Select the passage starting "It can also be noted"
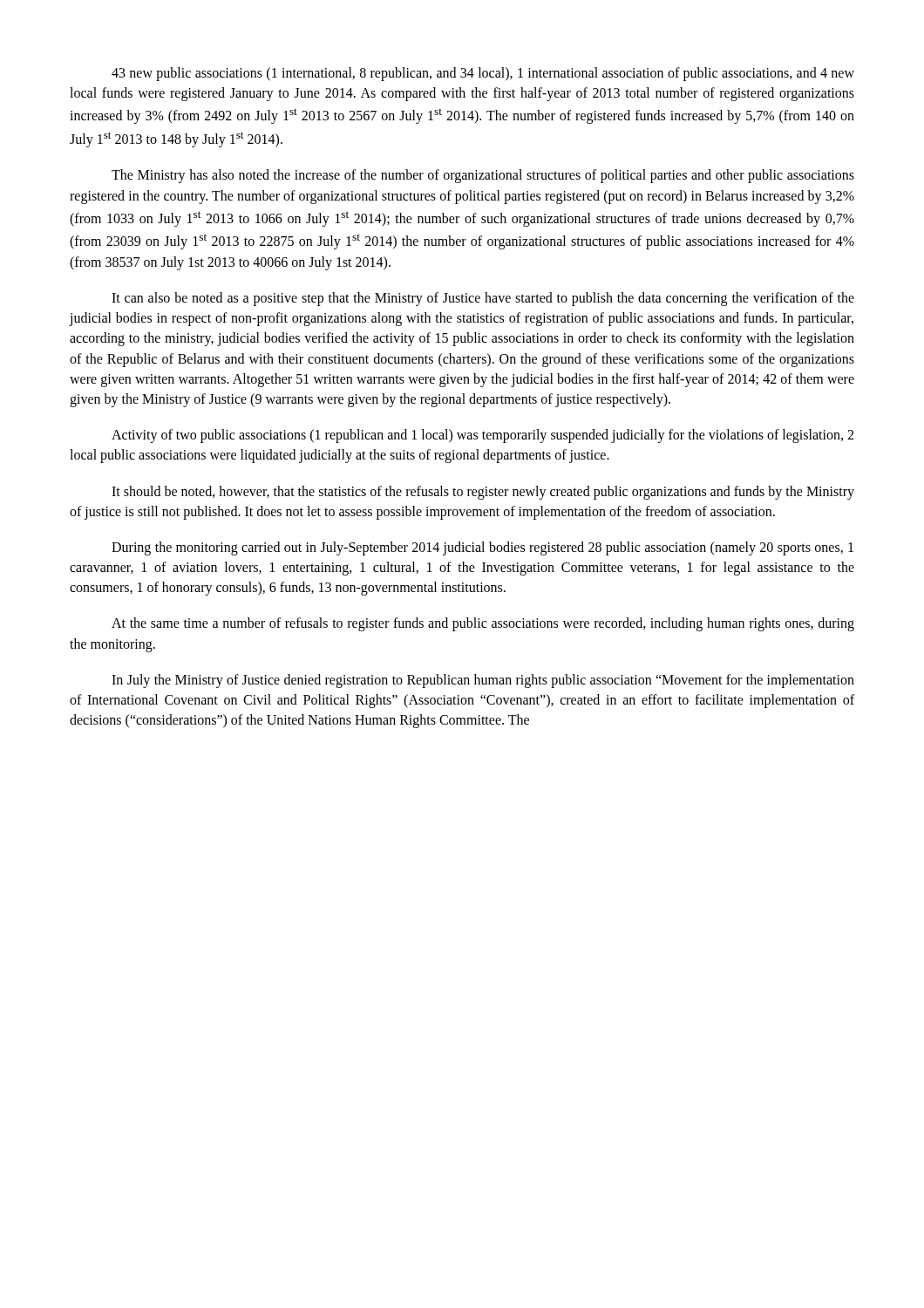924x1308 pixels. coord(462,348)
